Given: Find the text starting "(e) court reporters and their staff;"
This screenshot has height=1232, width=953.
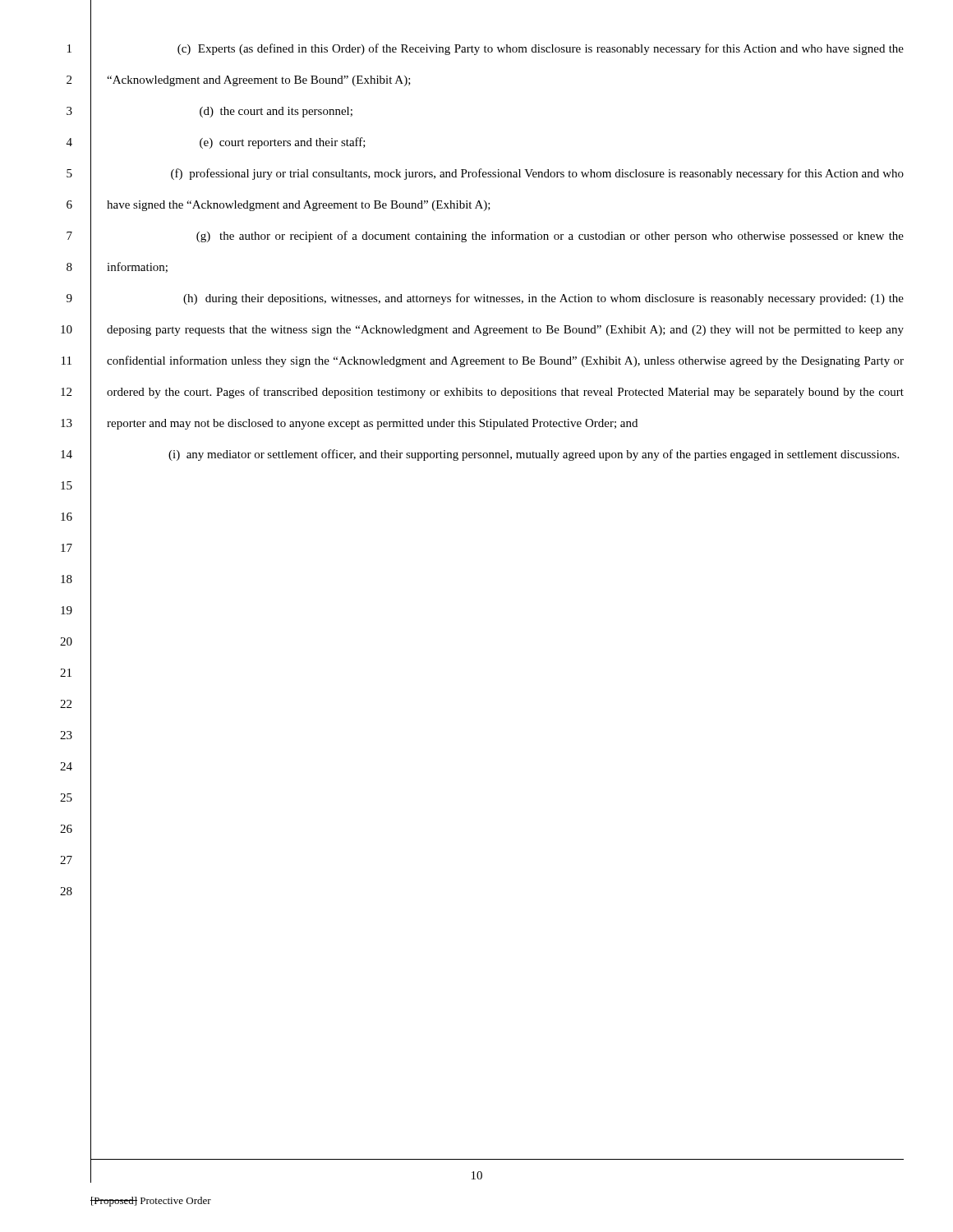Looking at the screenshot, I should click(283, 143).
